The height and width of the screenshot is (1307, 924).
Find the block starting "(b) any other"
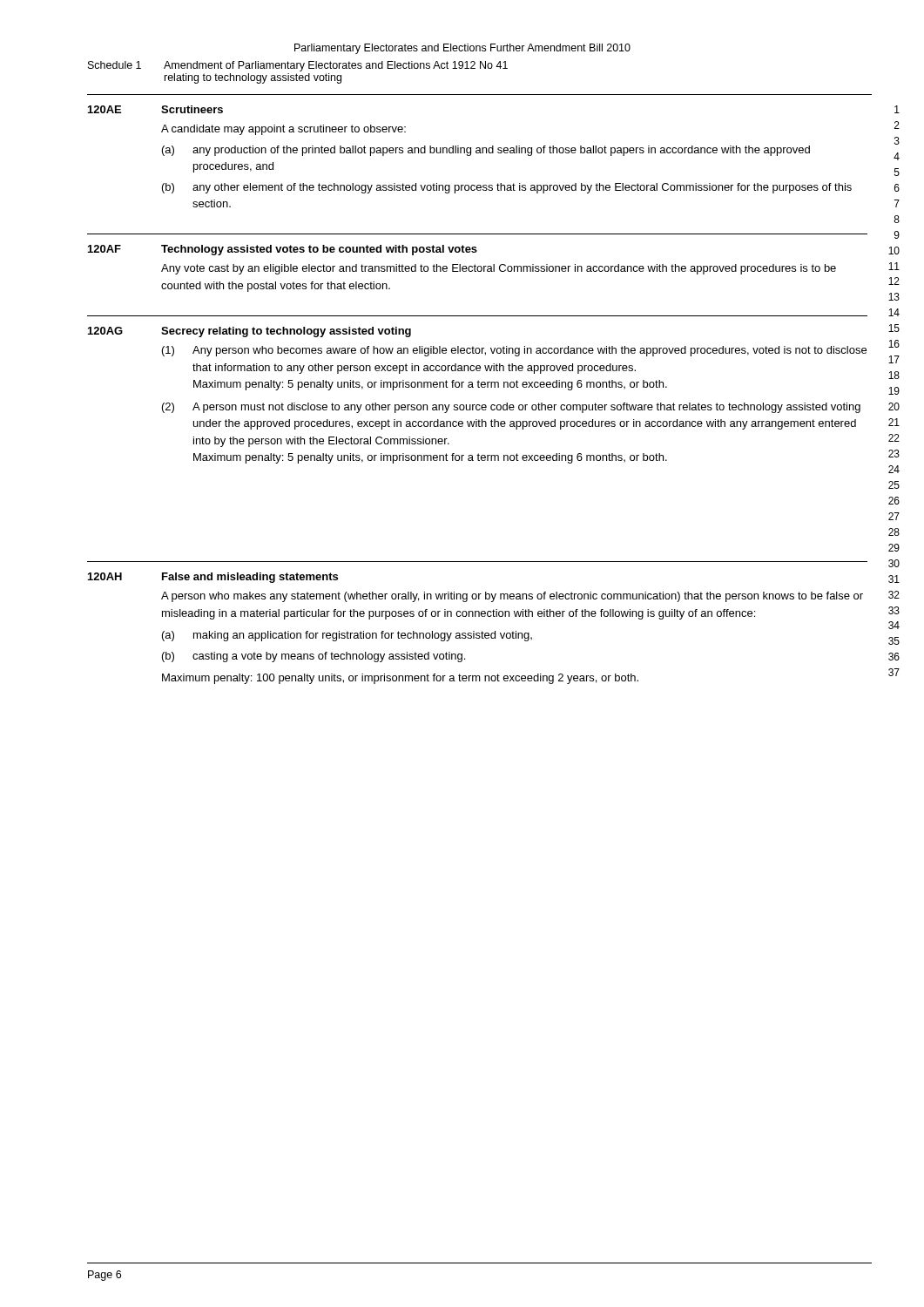coord(514,195)
